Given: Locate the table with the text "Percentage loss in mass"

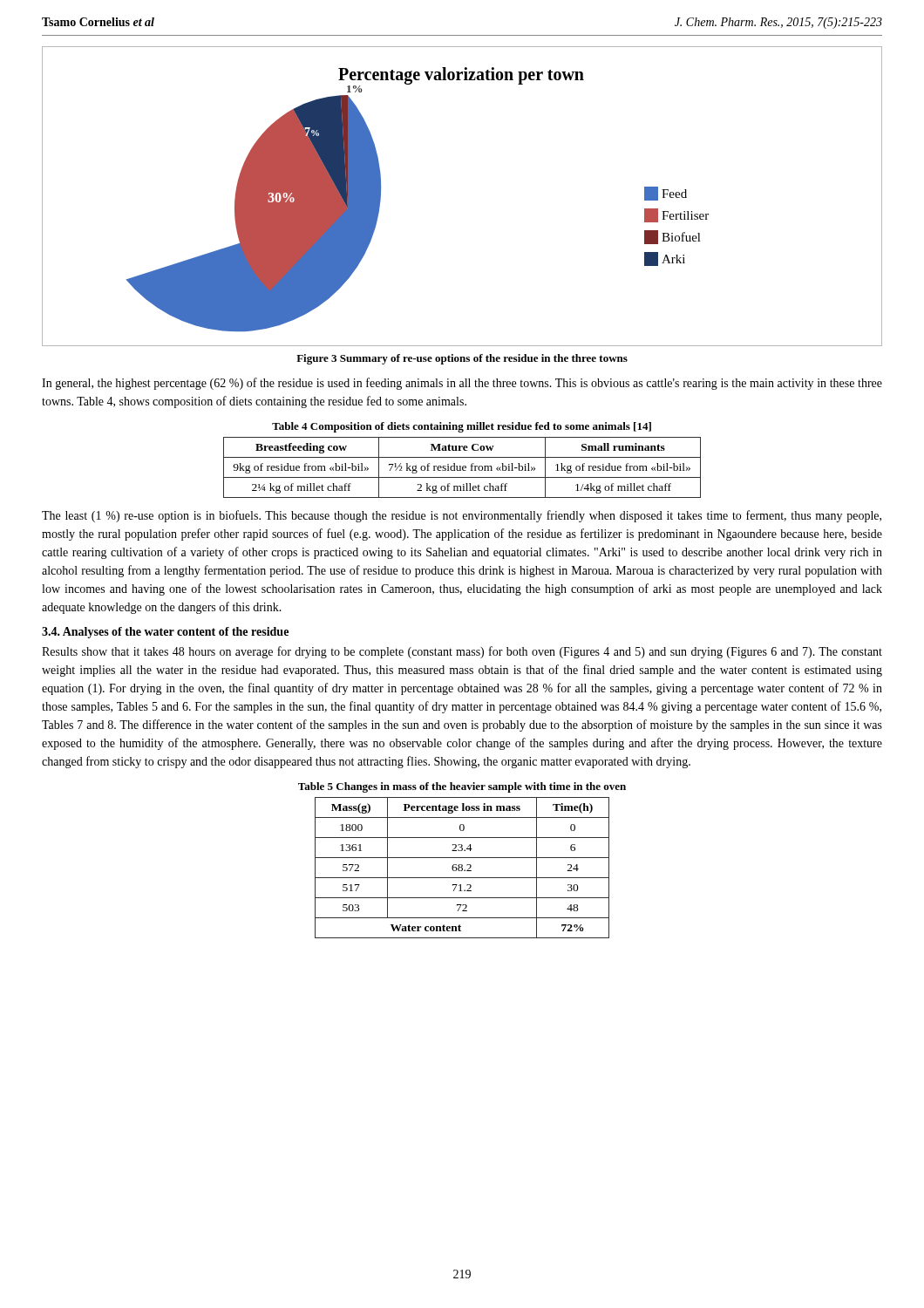Looking at the screenshot, I should click(x=462, y=868).
